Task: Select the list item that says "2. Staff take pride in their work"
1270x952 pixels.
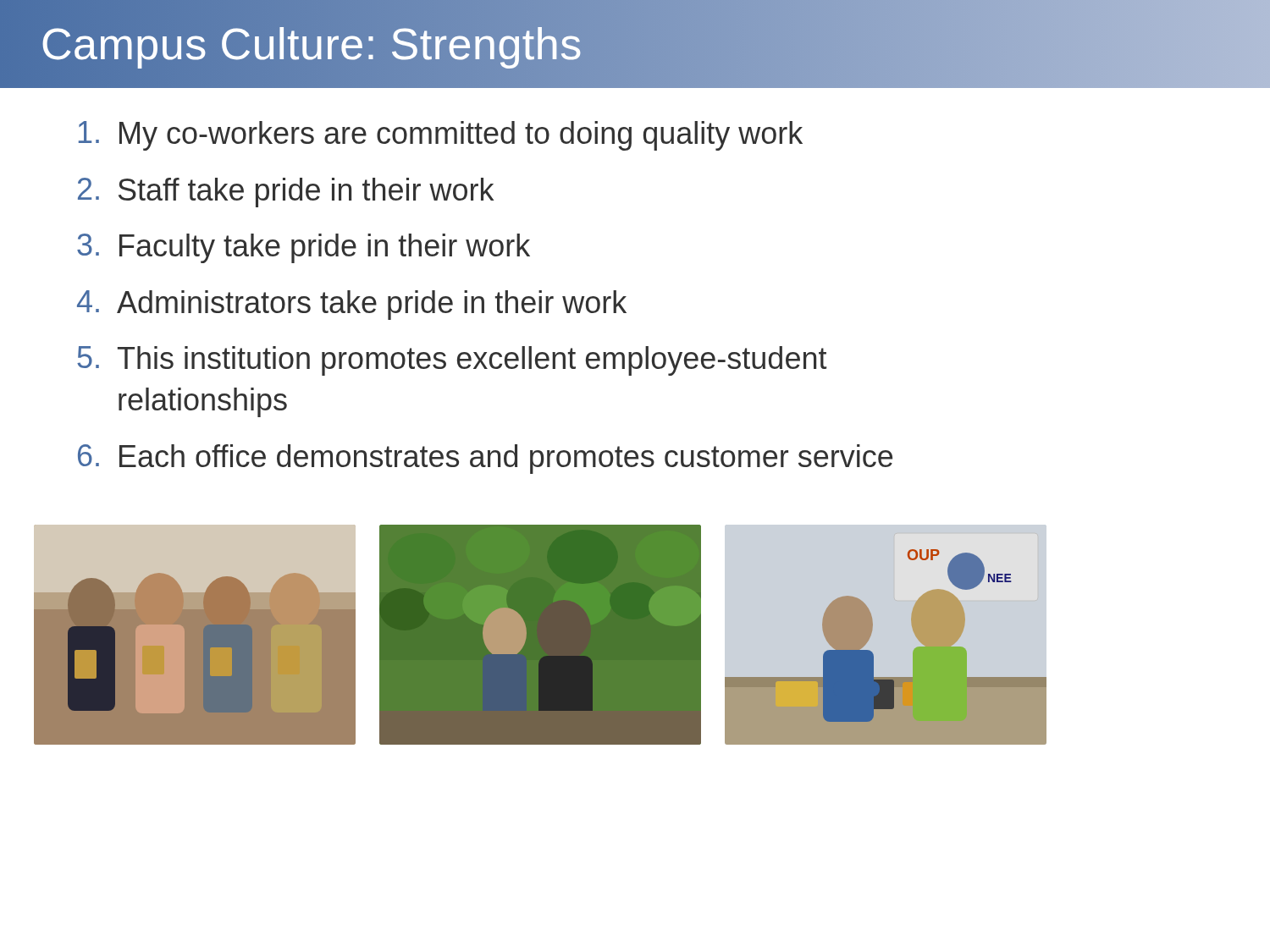Action: pyautogui.click(x=272, y=190)
